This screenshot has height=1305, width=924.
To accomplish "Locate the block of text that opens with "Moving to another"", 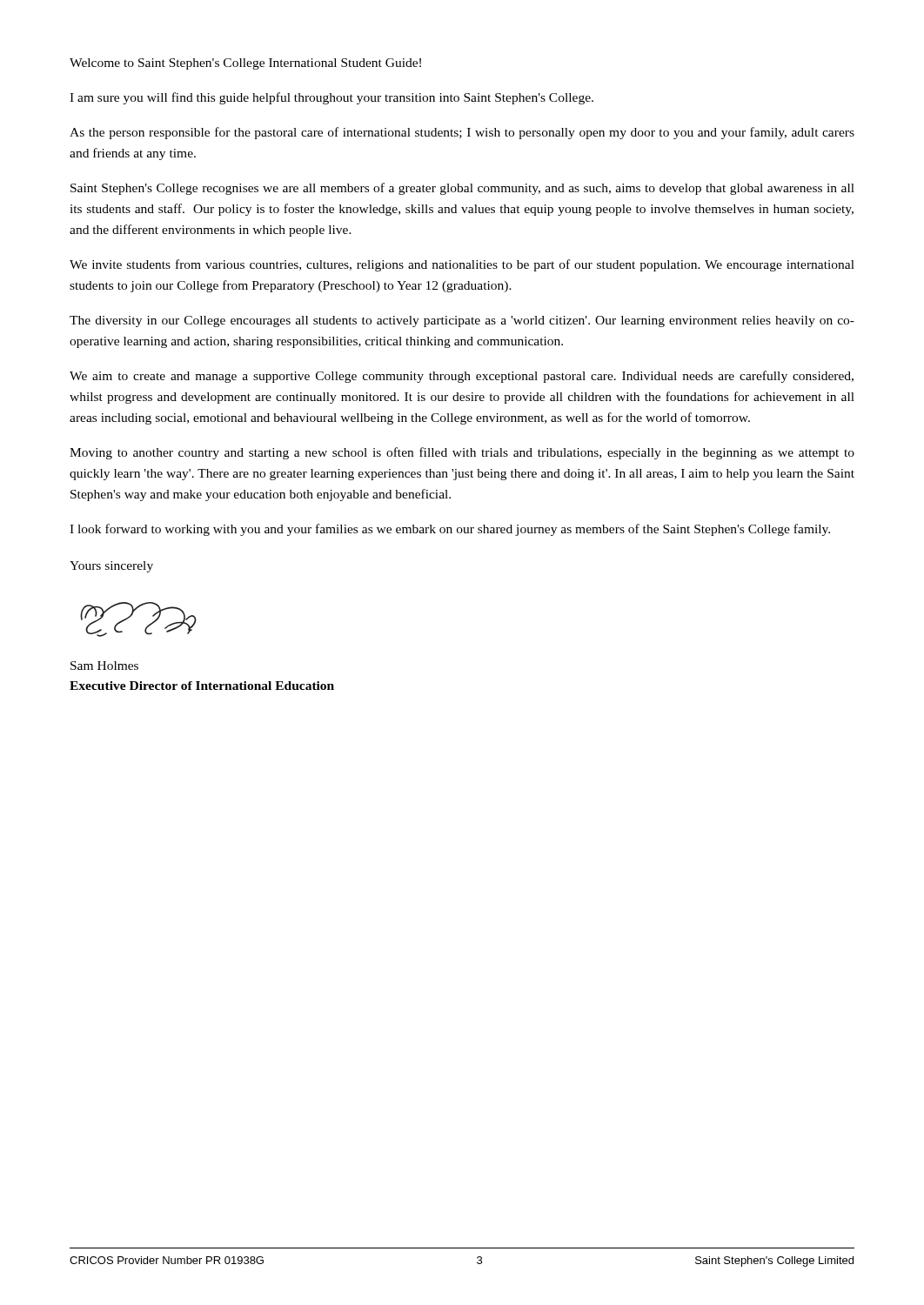I will point(462,473).
